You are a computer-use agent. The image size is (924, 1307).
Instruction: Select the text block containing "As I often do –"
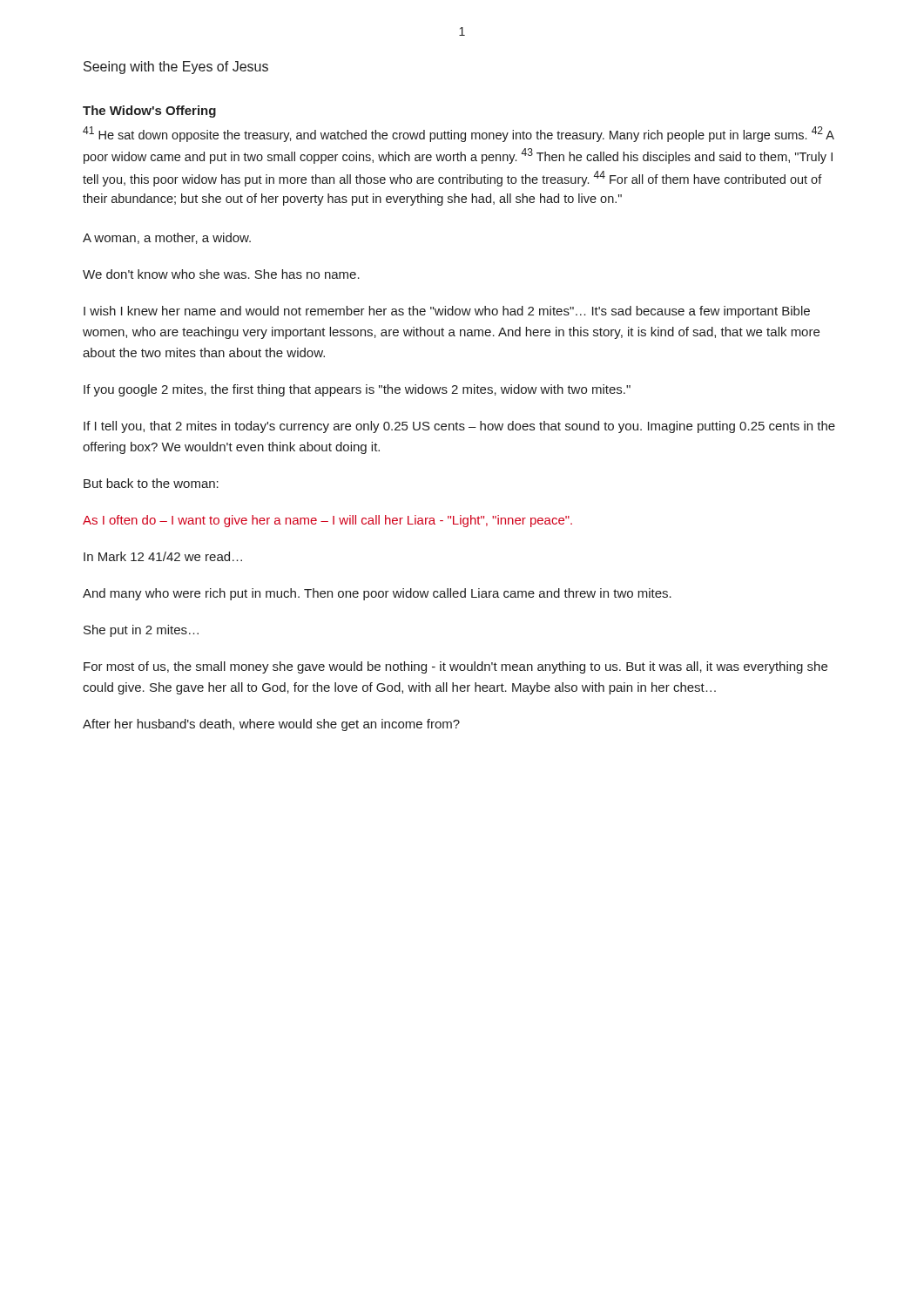[x=328, y=520]
